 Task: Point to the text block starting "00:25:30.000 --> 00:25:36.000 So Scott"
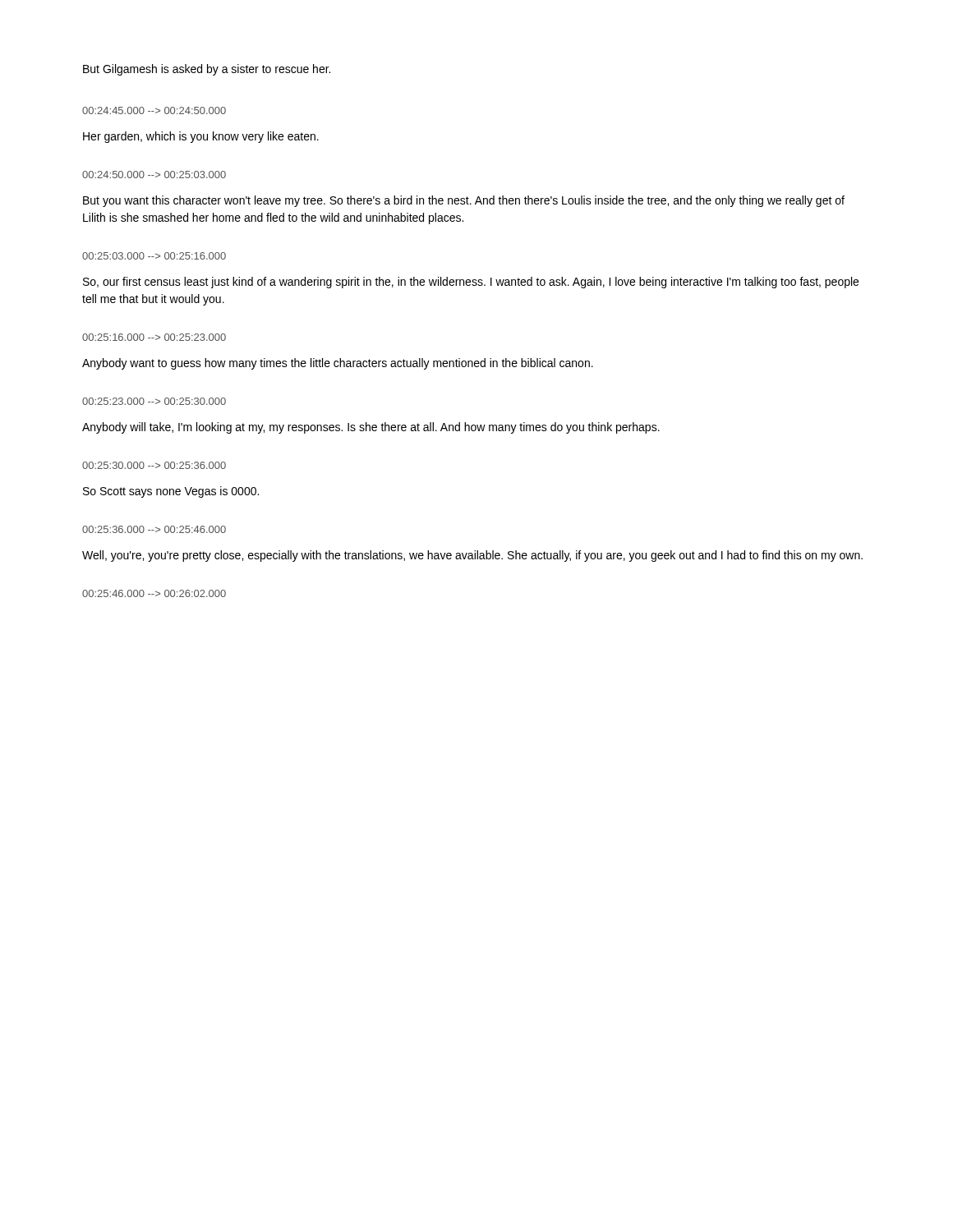coord(154,465)
